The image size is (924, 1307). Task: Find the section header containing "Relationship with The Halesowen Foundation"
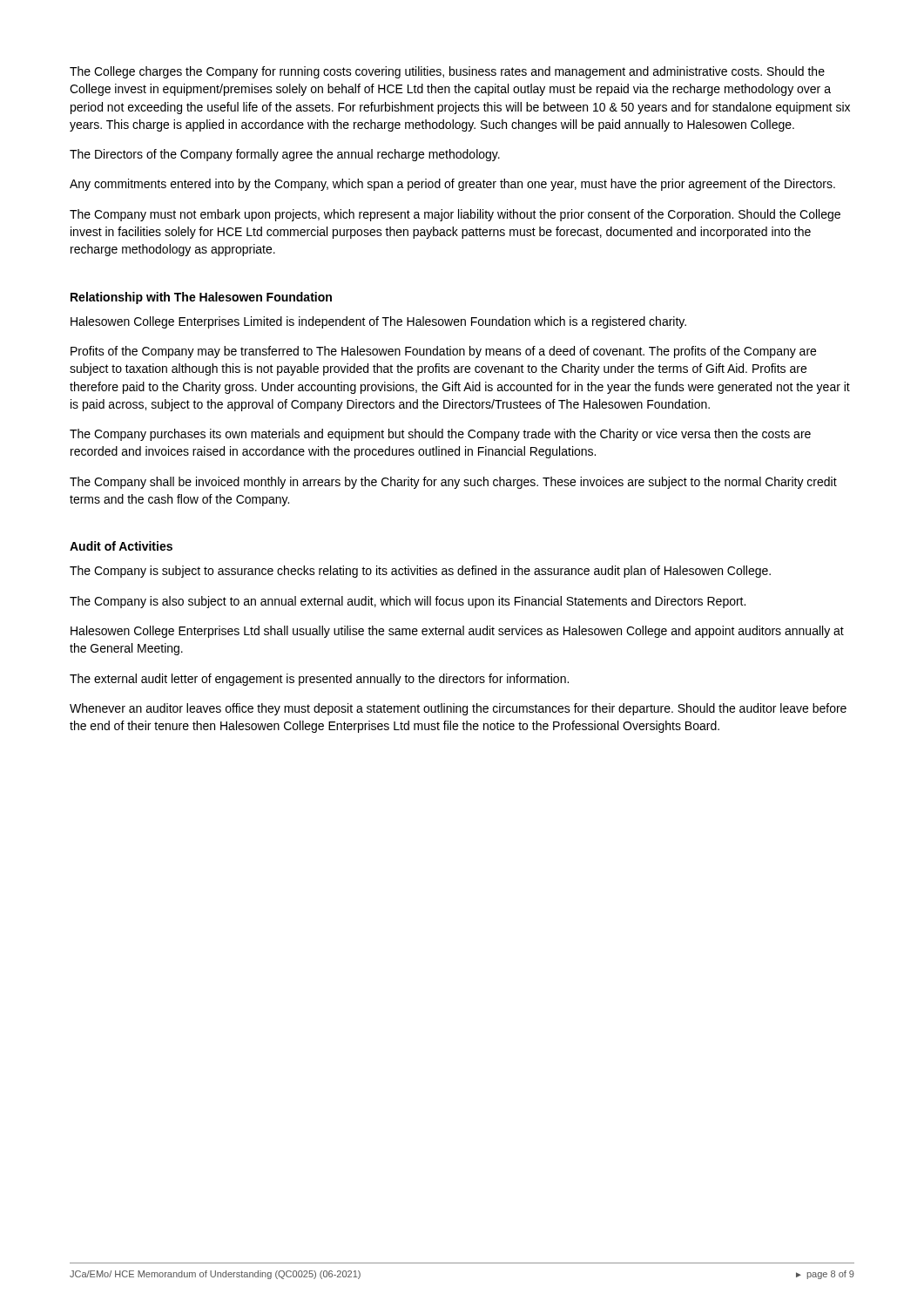pos(201,297)
